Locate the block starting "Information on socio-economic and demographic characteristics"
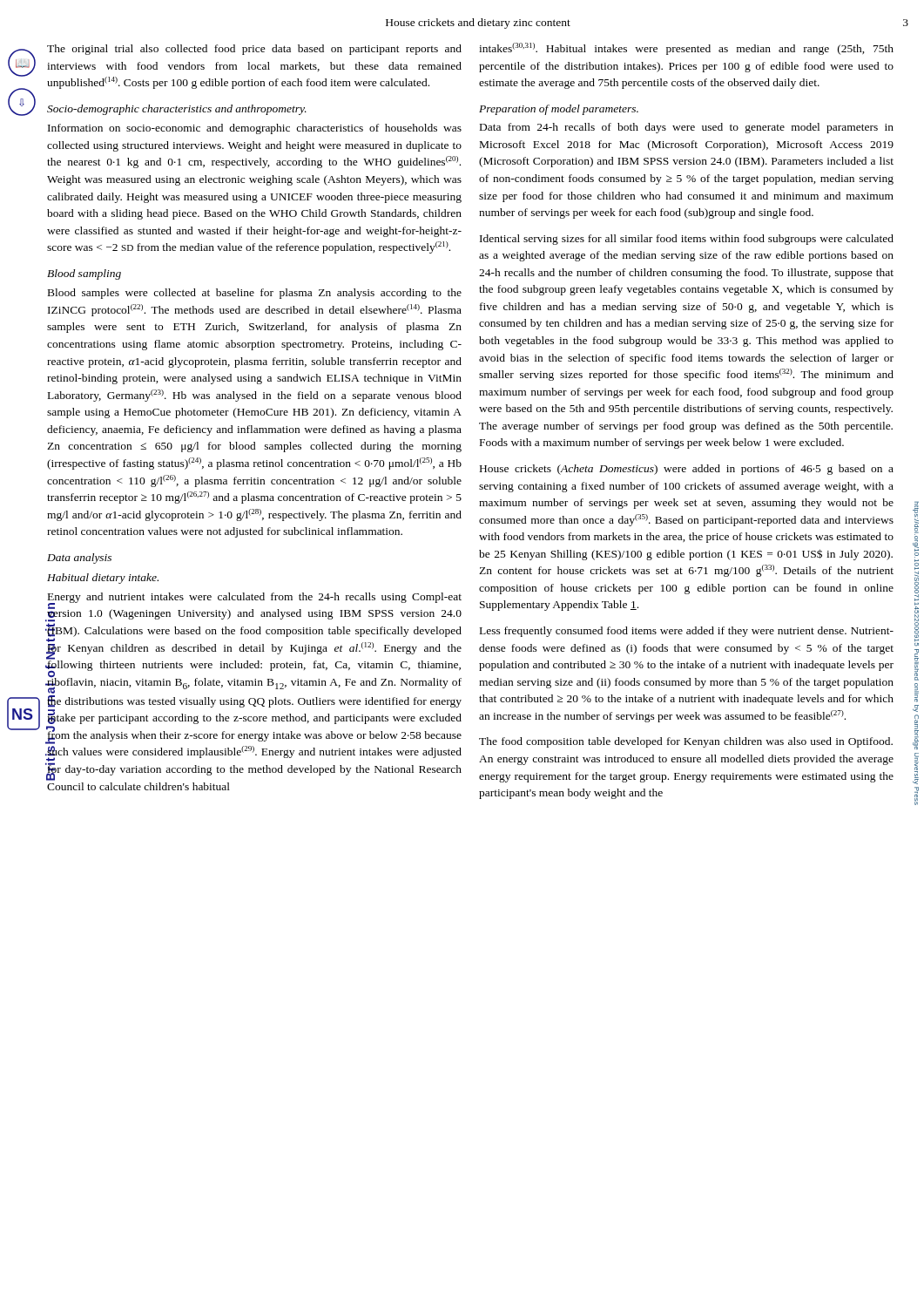This screenshot has height=1307, width=924. coord(254,187)
